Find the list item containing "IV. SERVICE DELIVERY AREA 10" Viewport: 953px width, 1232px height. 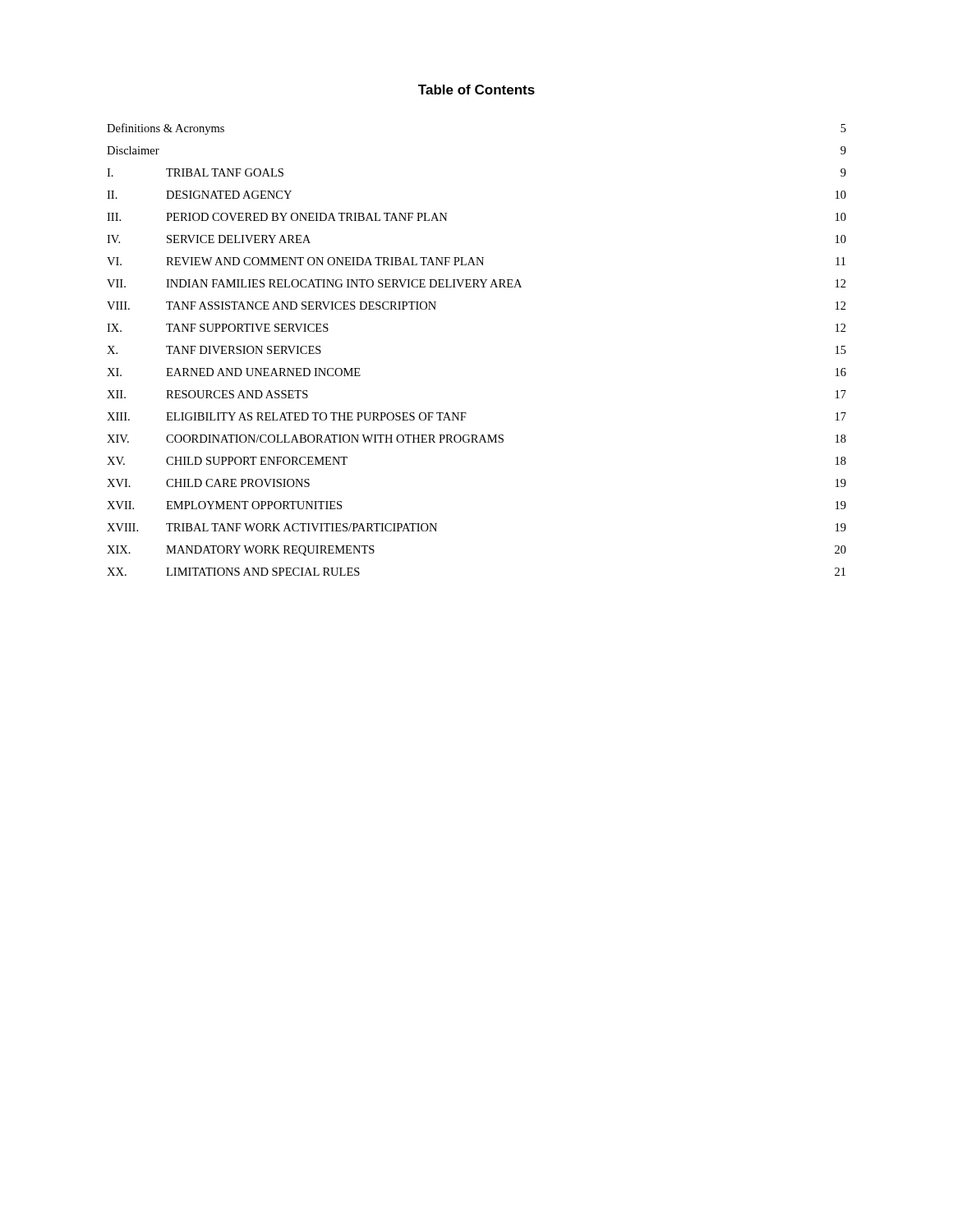click(x=113, y=239)
